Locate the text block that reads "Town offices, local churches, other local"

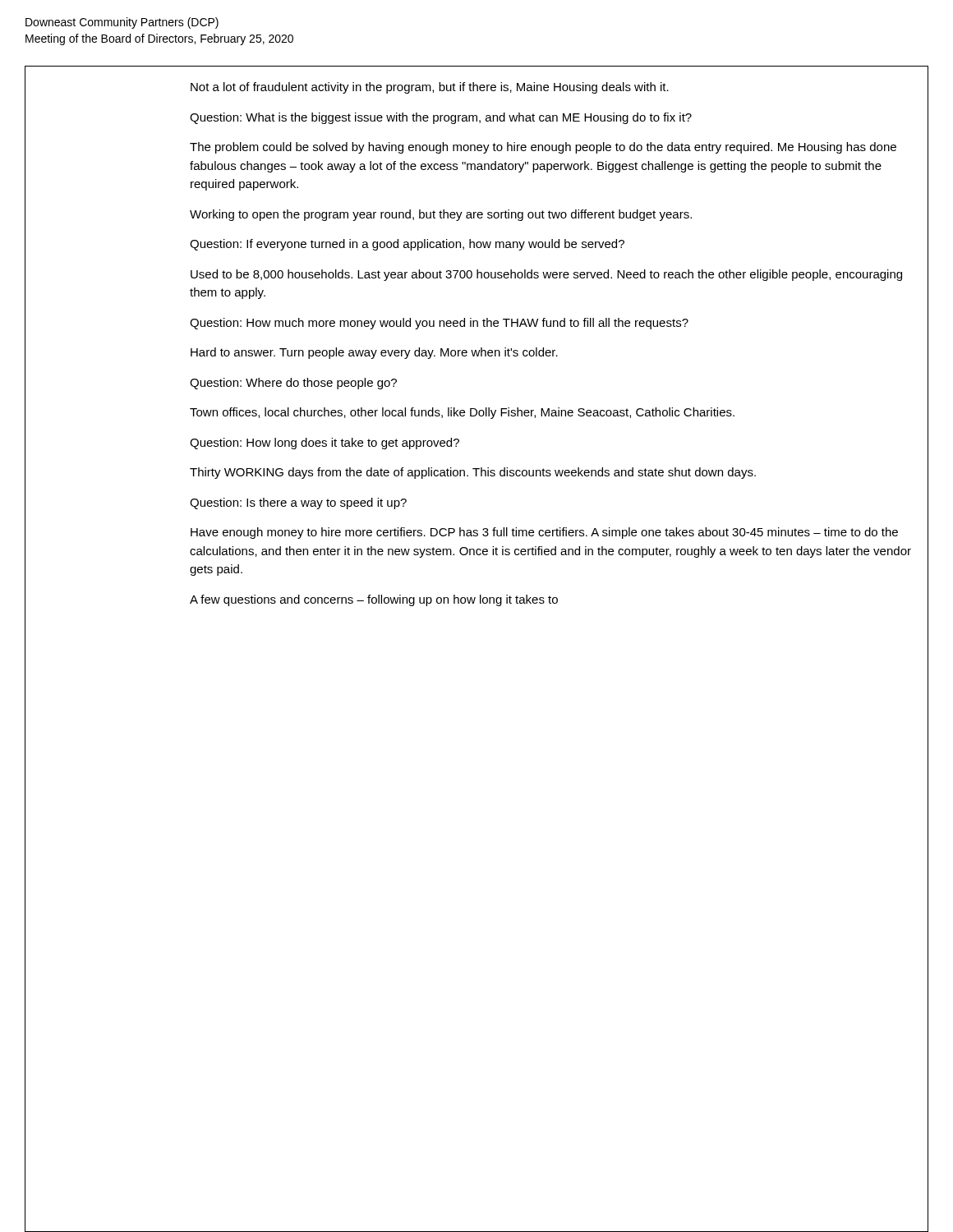(x=463, y=412)
